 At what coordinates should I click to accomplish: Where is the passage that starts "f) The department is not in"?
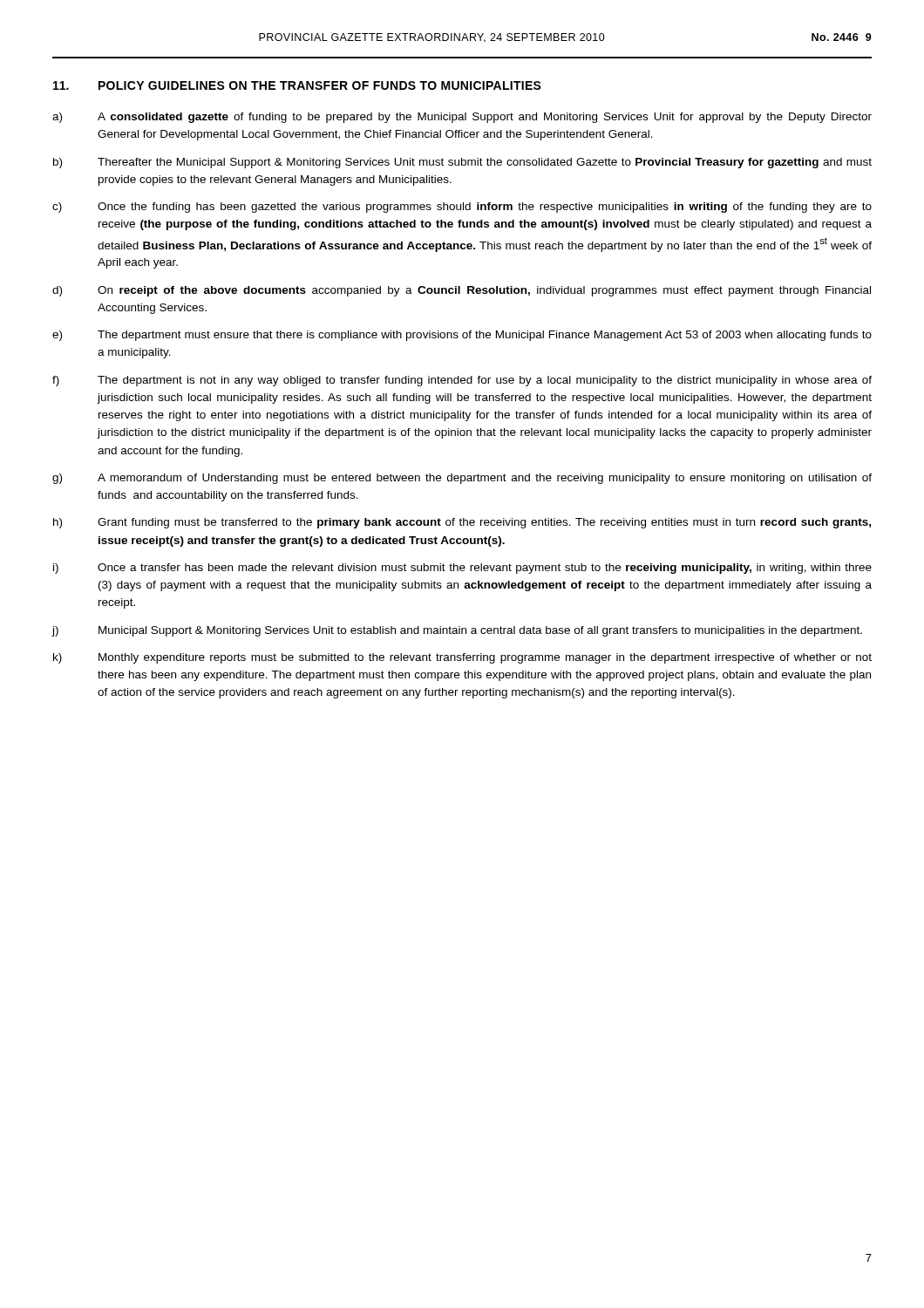click(462, 415)
